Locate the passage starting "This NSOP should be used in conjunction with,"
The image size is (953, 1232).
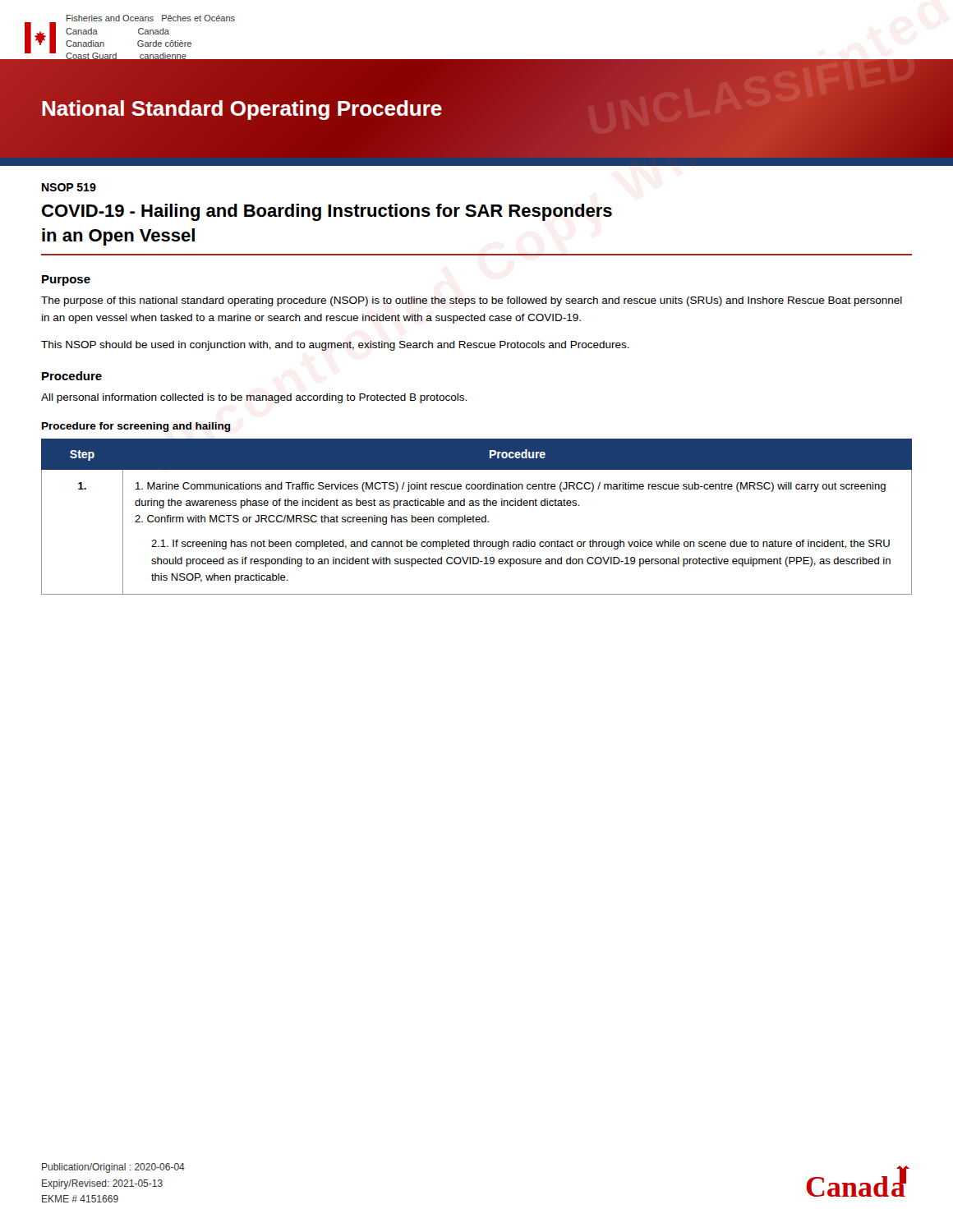point(335,345)
